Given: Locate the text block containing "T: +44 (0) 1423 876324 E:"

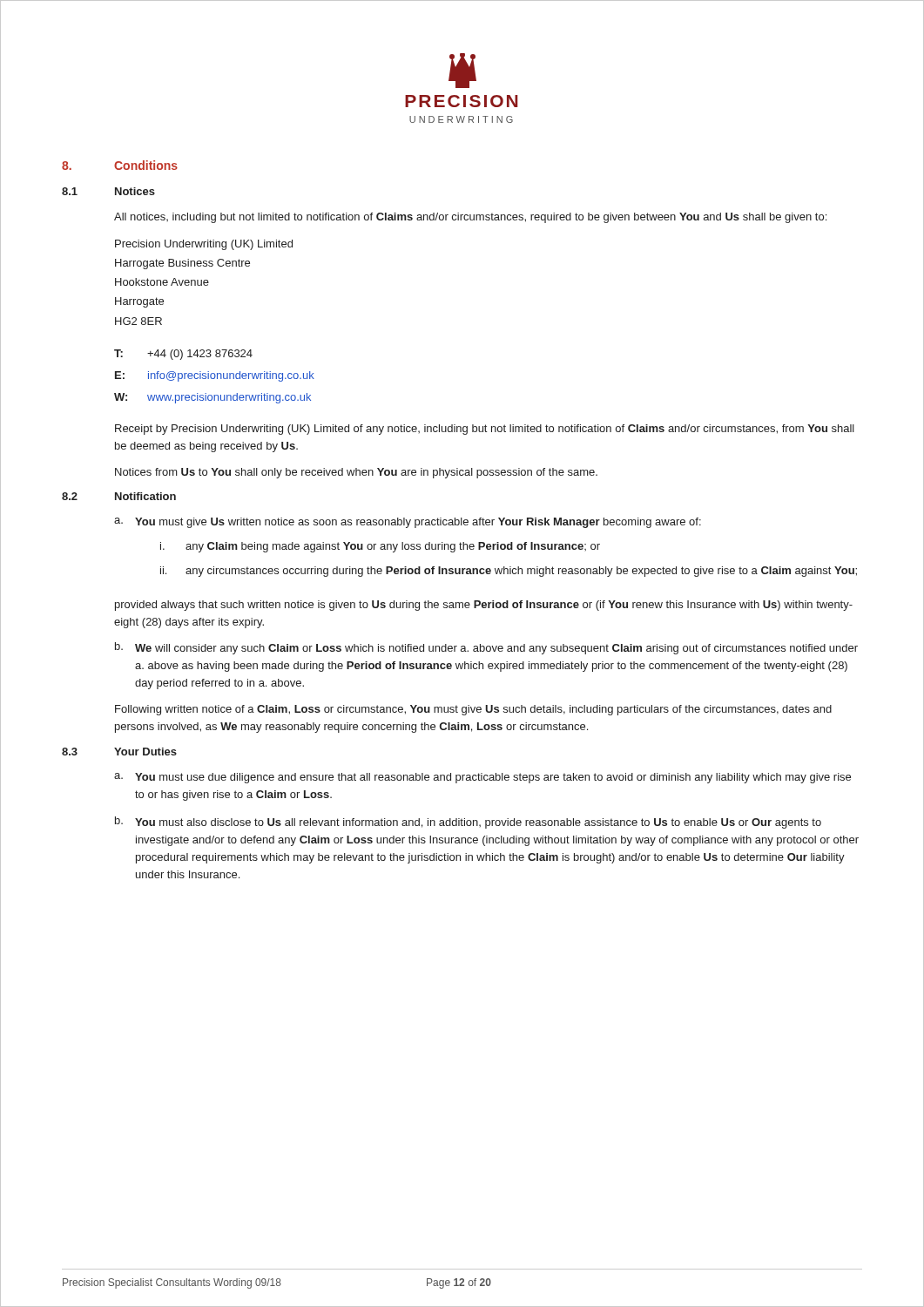Looking at the screenshot, I should coord(214,375).
